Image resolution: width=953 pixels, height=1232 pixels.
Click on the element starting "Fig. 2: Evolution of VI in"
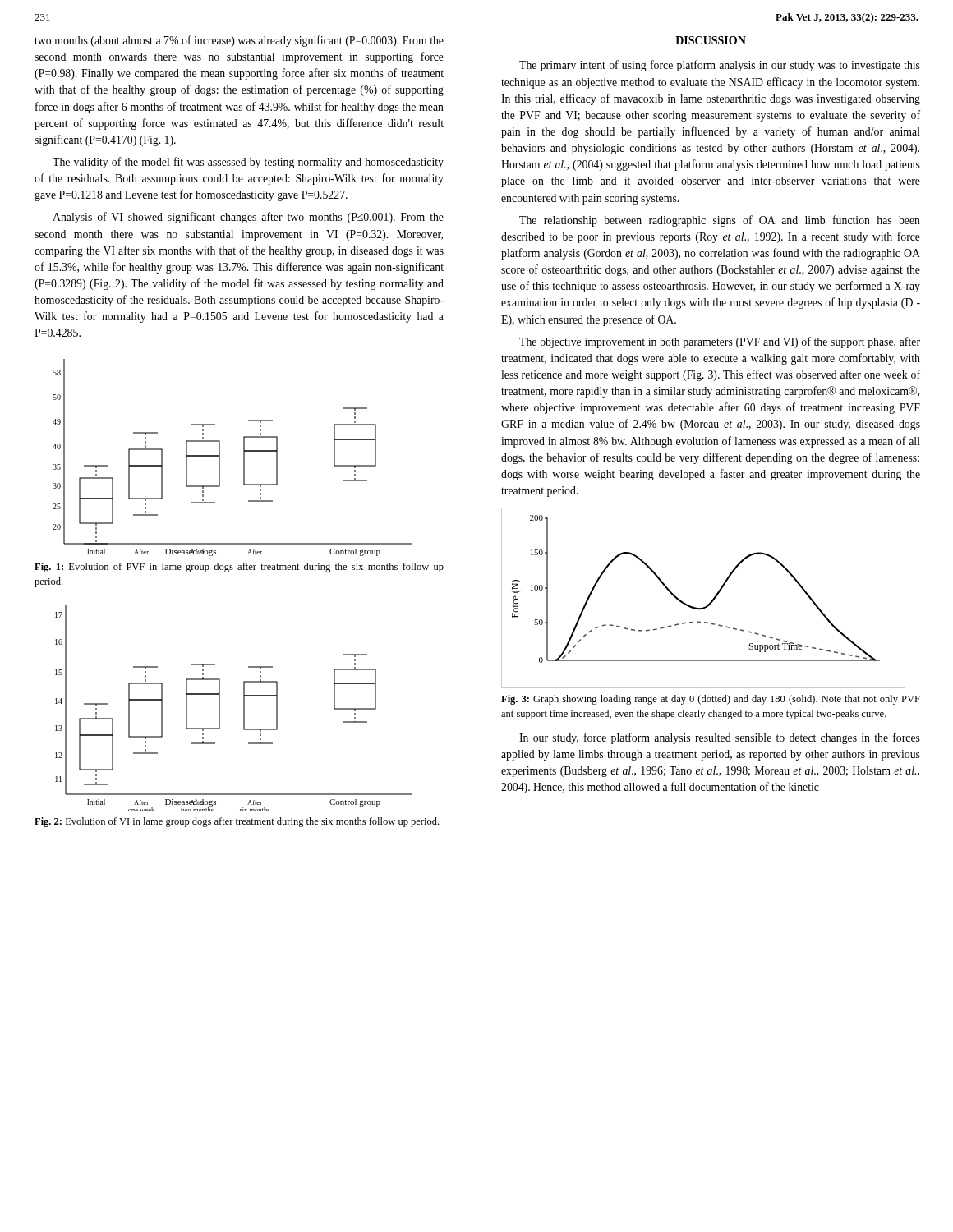(237, 821)
